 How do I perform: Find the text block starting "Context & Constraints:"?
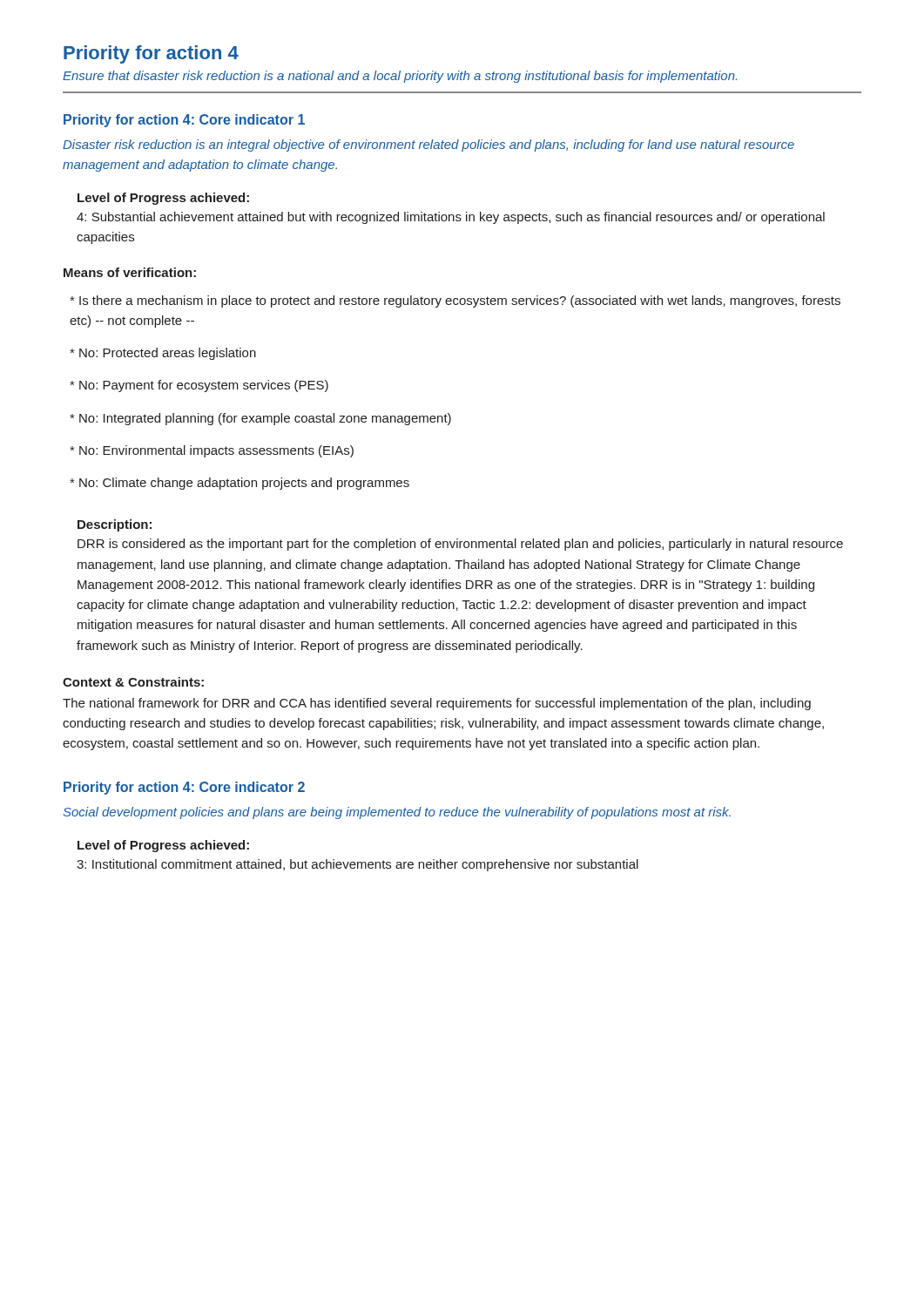click(x=134, y=682)
